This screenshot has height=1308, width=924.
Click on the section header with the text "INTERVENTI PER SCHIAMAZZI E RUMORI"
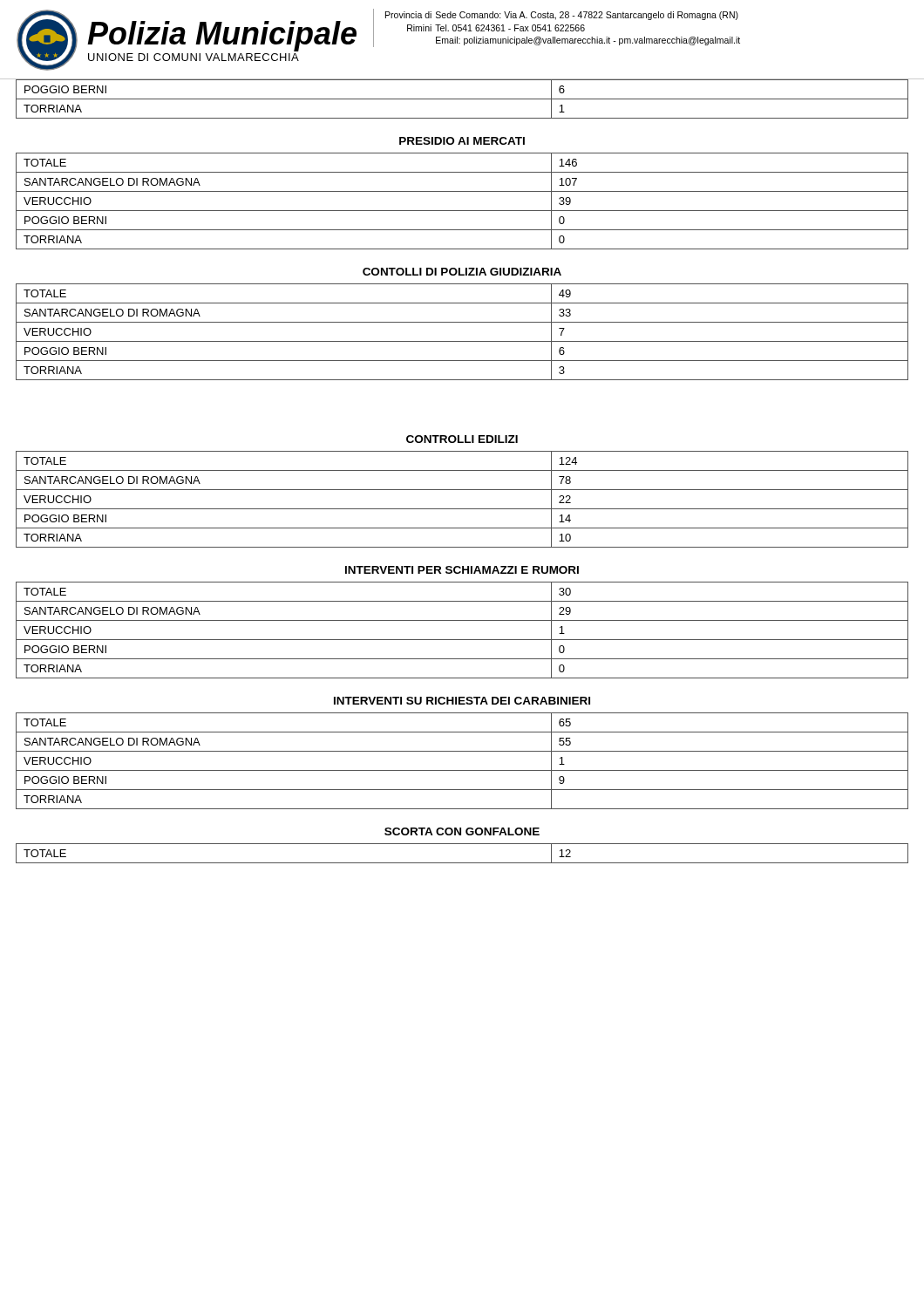click(x=462, y=570)
